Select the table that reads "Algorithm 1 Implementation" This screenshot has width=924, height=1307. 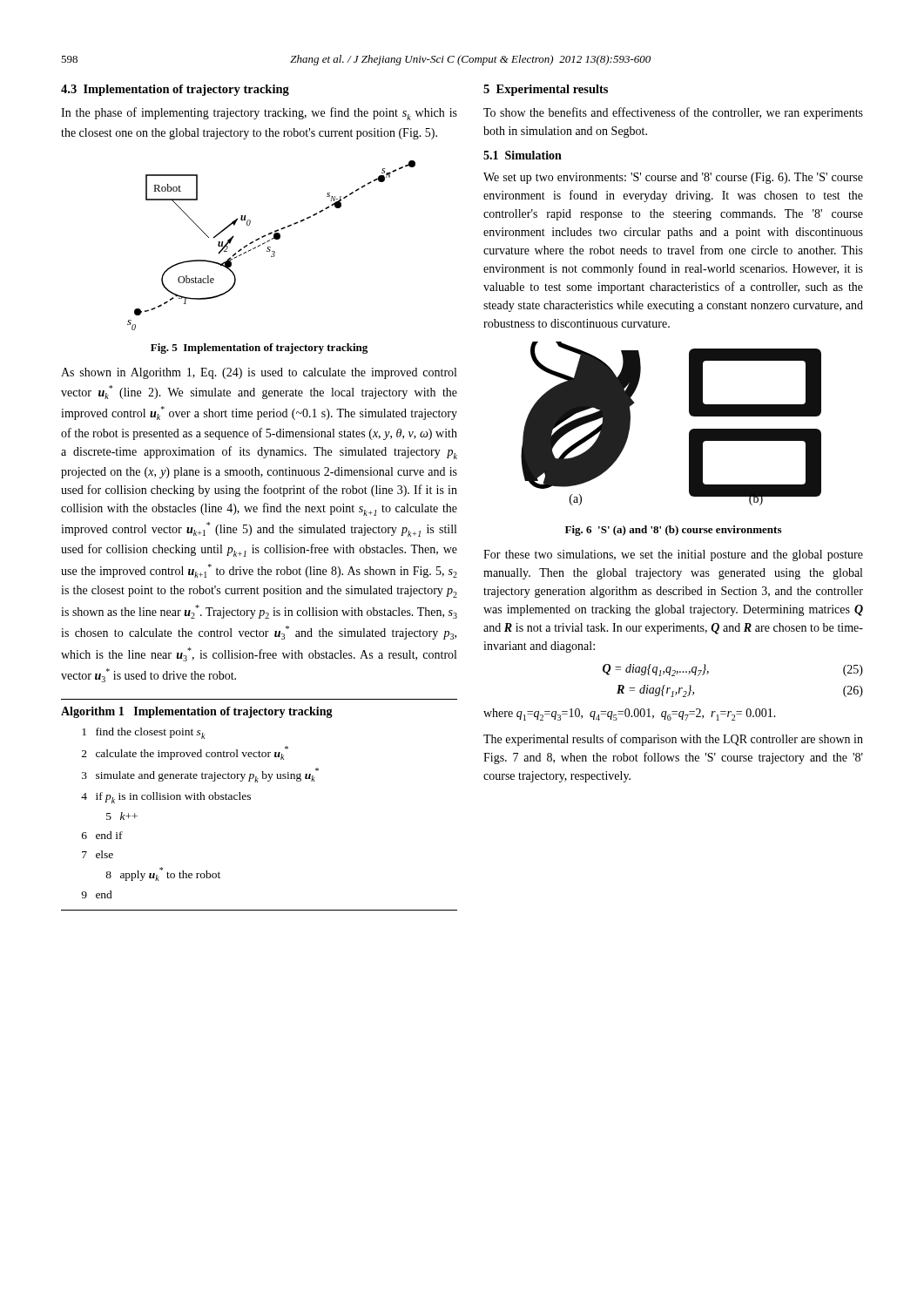tap(259, 804)
